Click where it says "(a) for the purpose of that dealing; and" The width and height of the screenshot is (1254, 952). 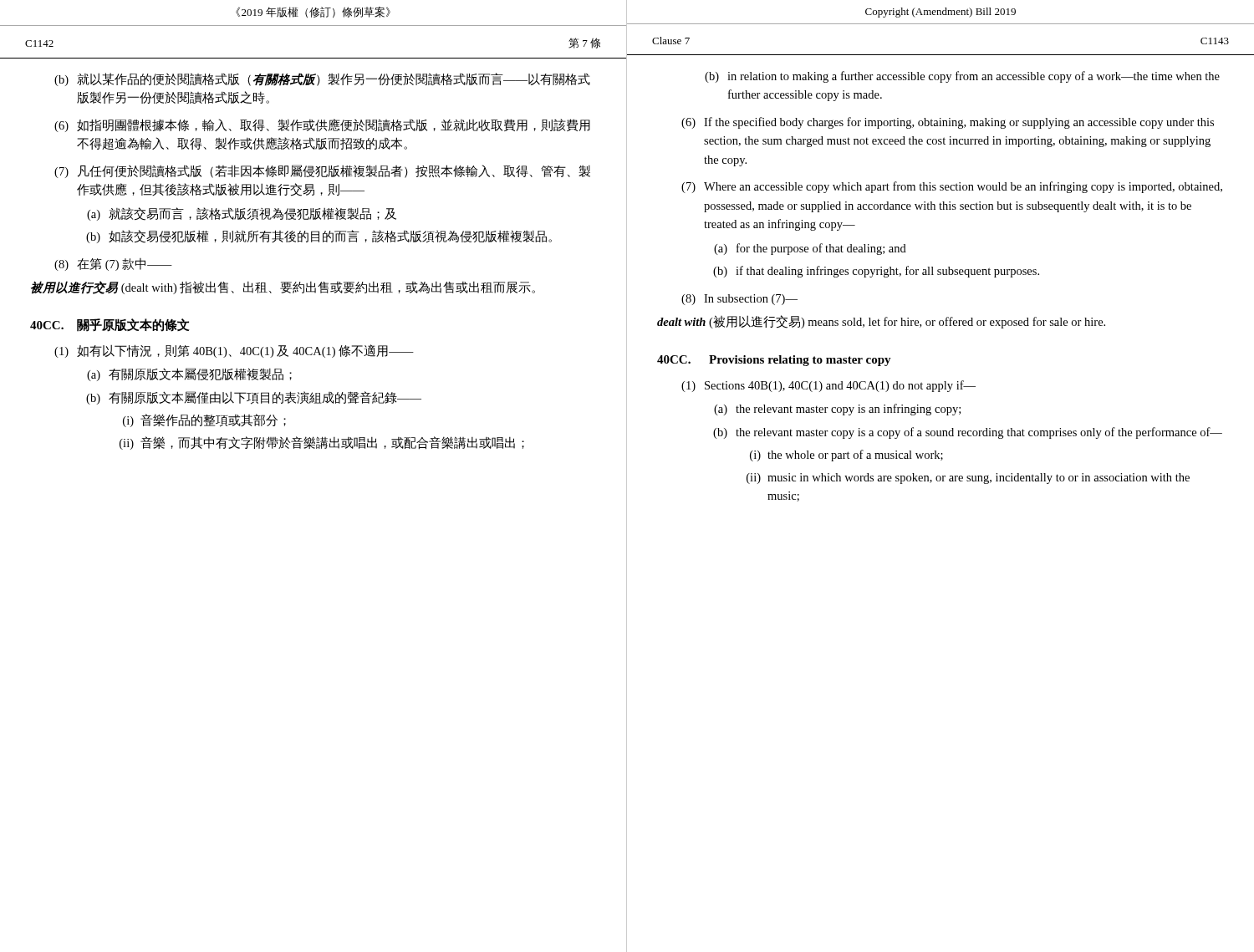pyautogui.click(x=810, y=249)
